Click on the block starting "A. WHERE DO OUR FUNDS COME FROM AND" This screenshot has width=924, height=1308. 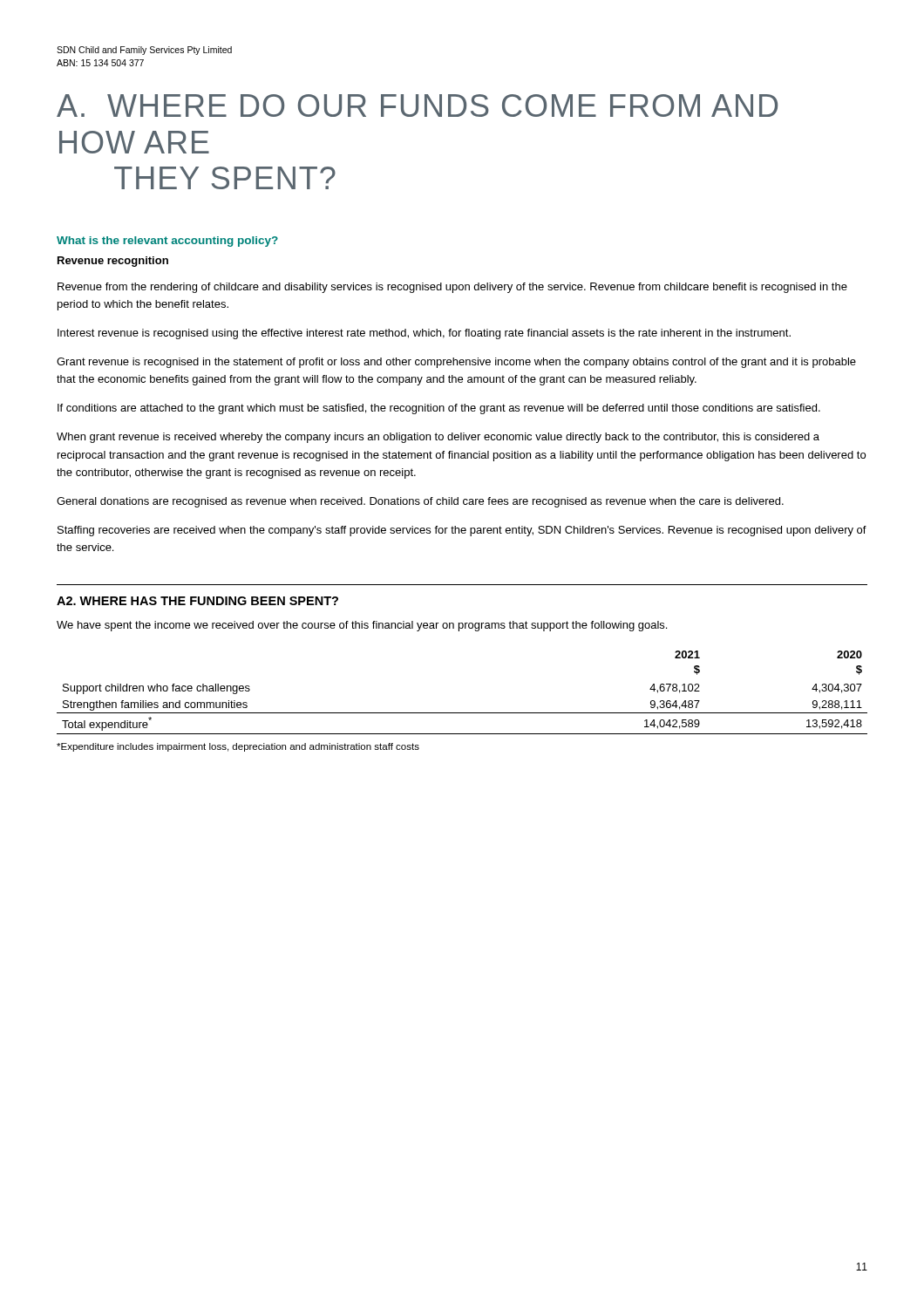417,106
